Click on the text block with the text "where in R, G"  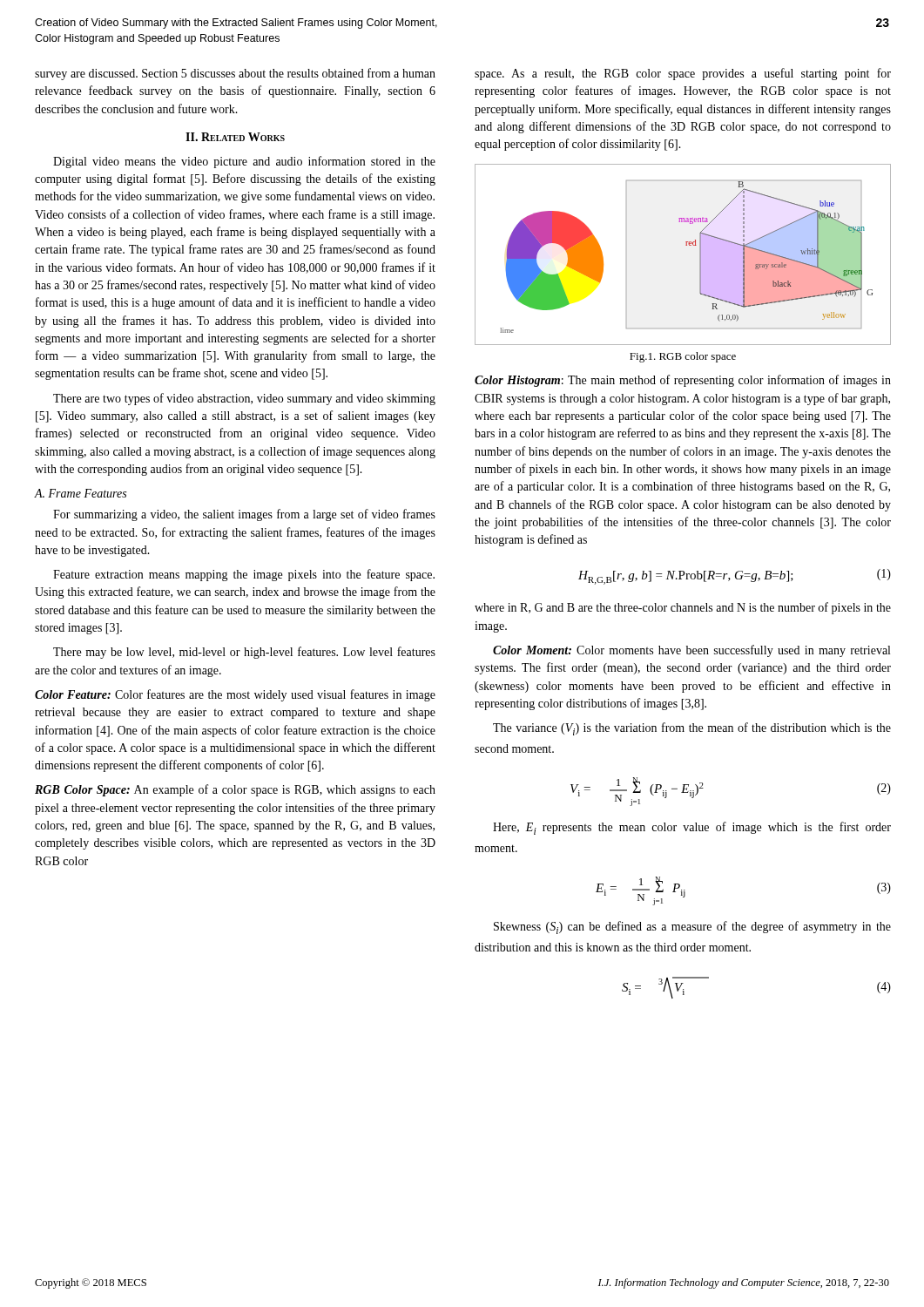(683, 618)
